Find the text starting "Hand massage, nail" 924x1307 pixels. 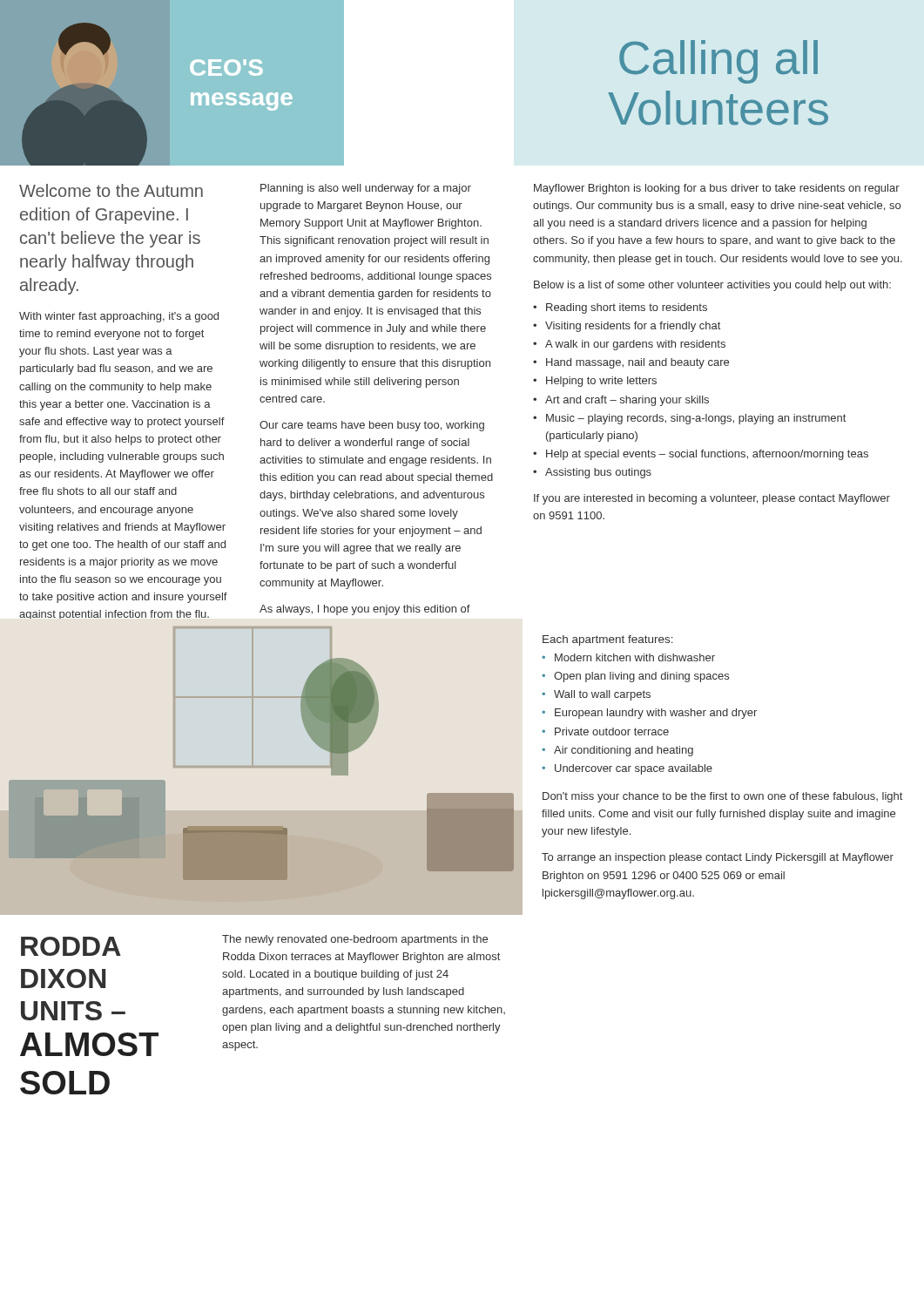tap(637, 362)
